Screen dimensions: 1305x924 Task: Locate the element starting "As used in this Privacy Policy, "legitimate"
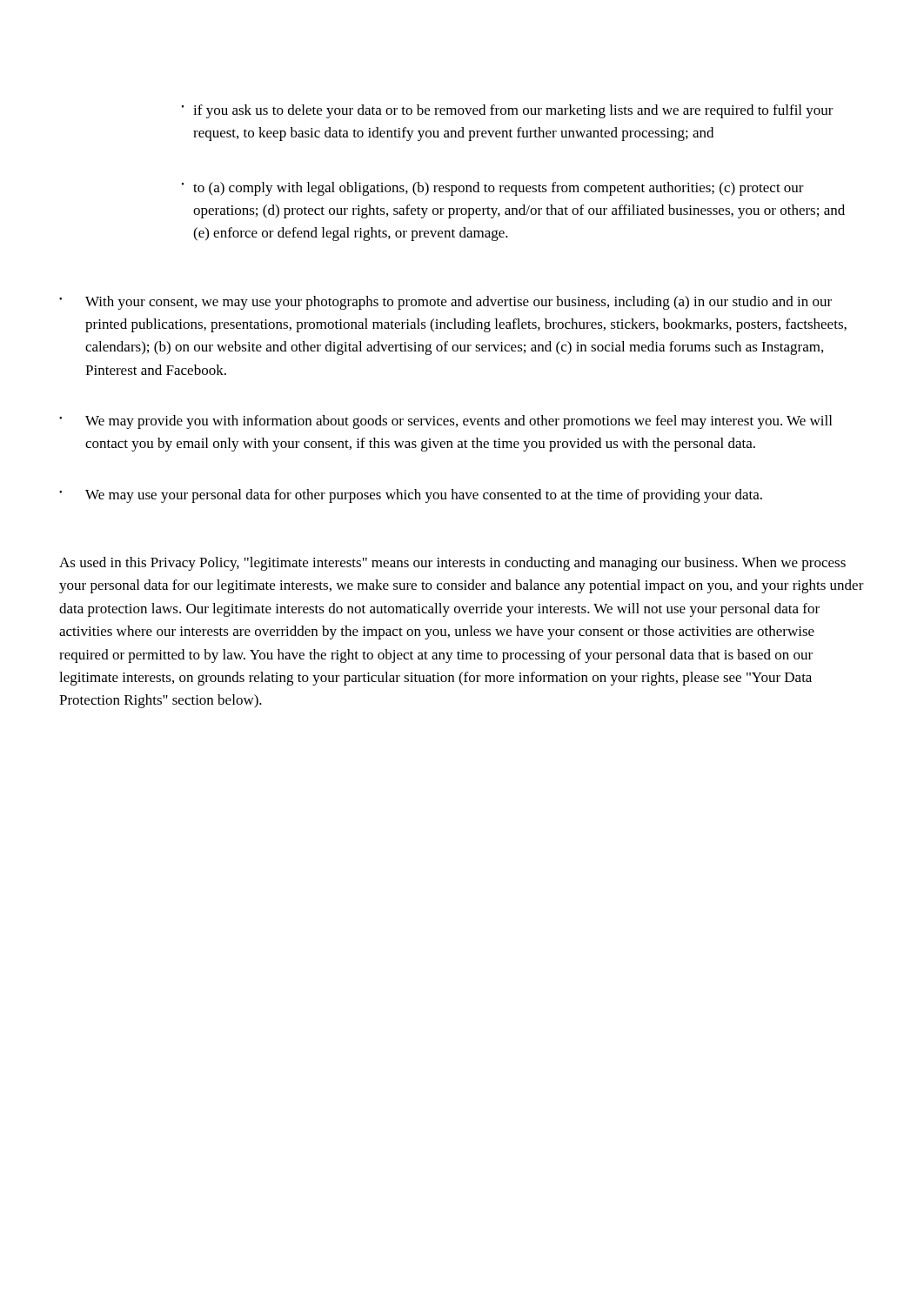[461, 631]
